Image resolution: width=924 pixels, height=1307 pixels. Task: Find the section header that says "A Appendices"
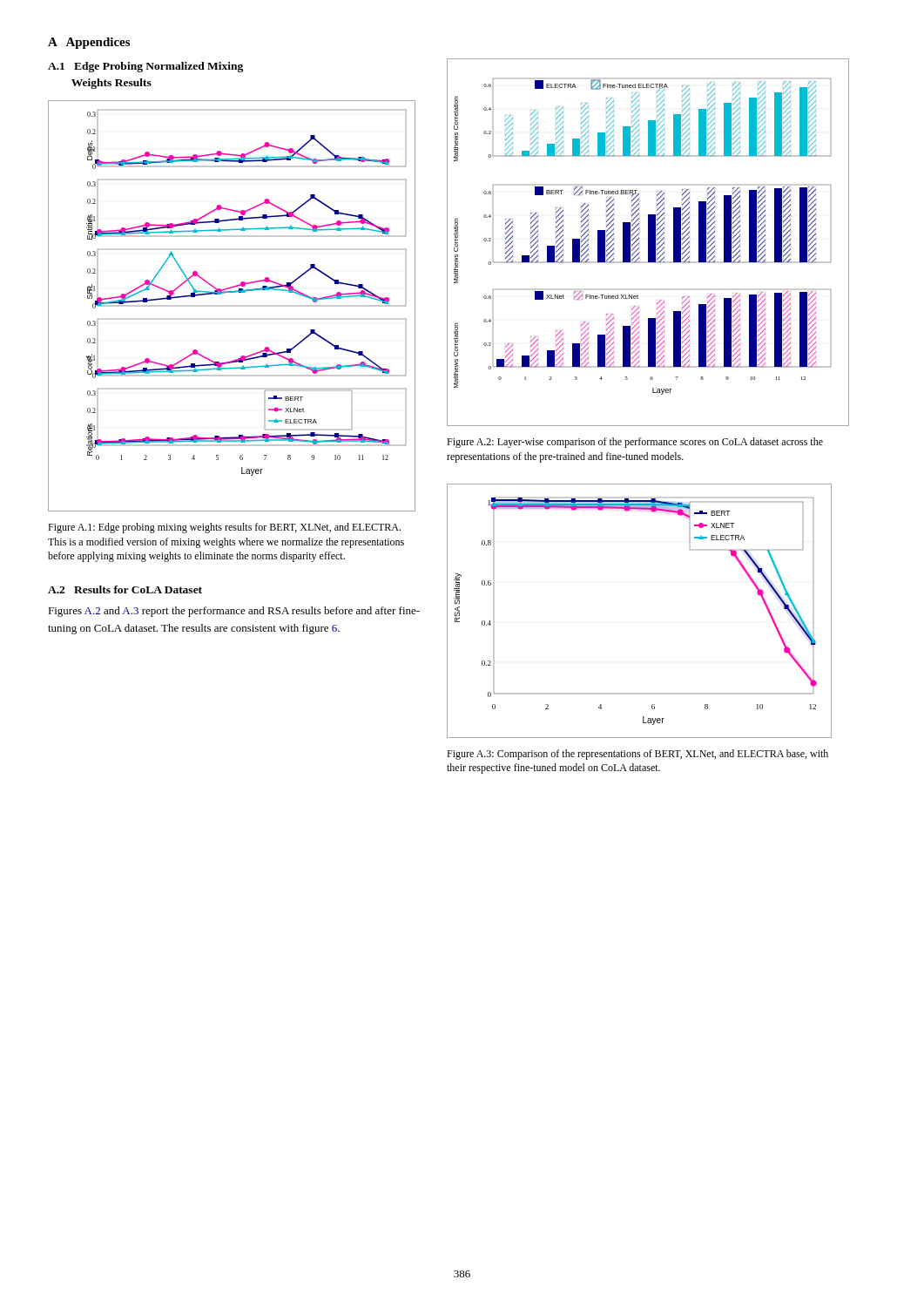click(x=89, y=42)
